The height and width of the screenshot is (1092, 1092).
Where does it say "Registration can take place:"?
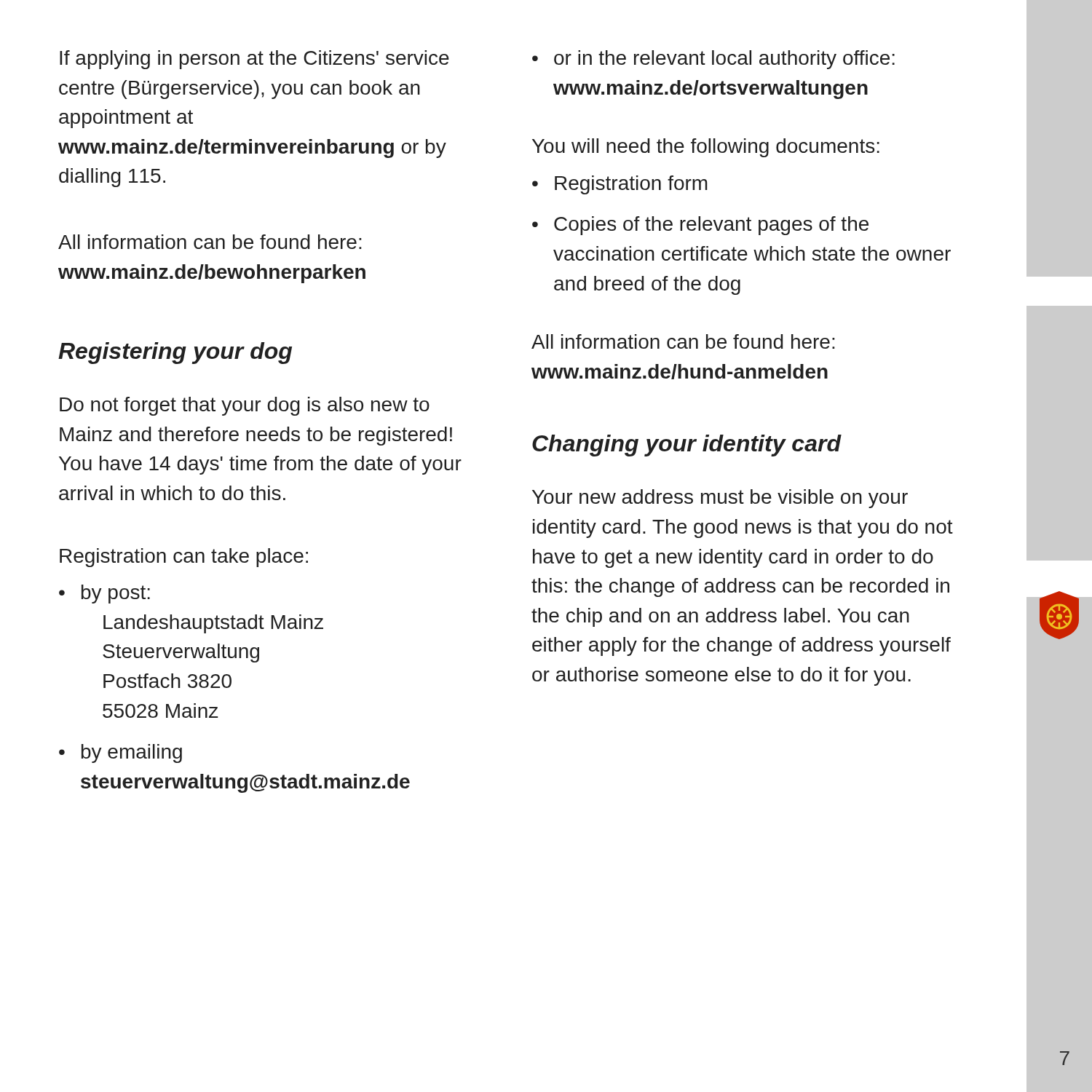tap(184, 556)
